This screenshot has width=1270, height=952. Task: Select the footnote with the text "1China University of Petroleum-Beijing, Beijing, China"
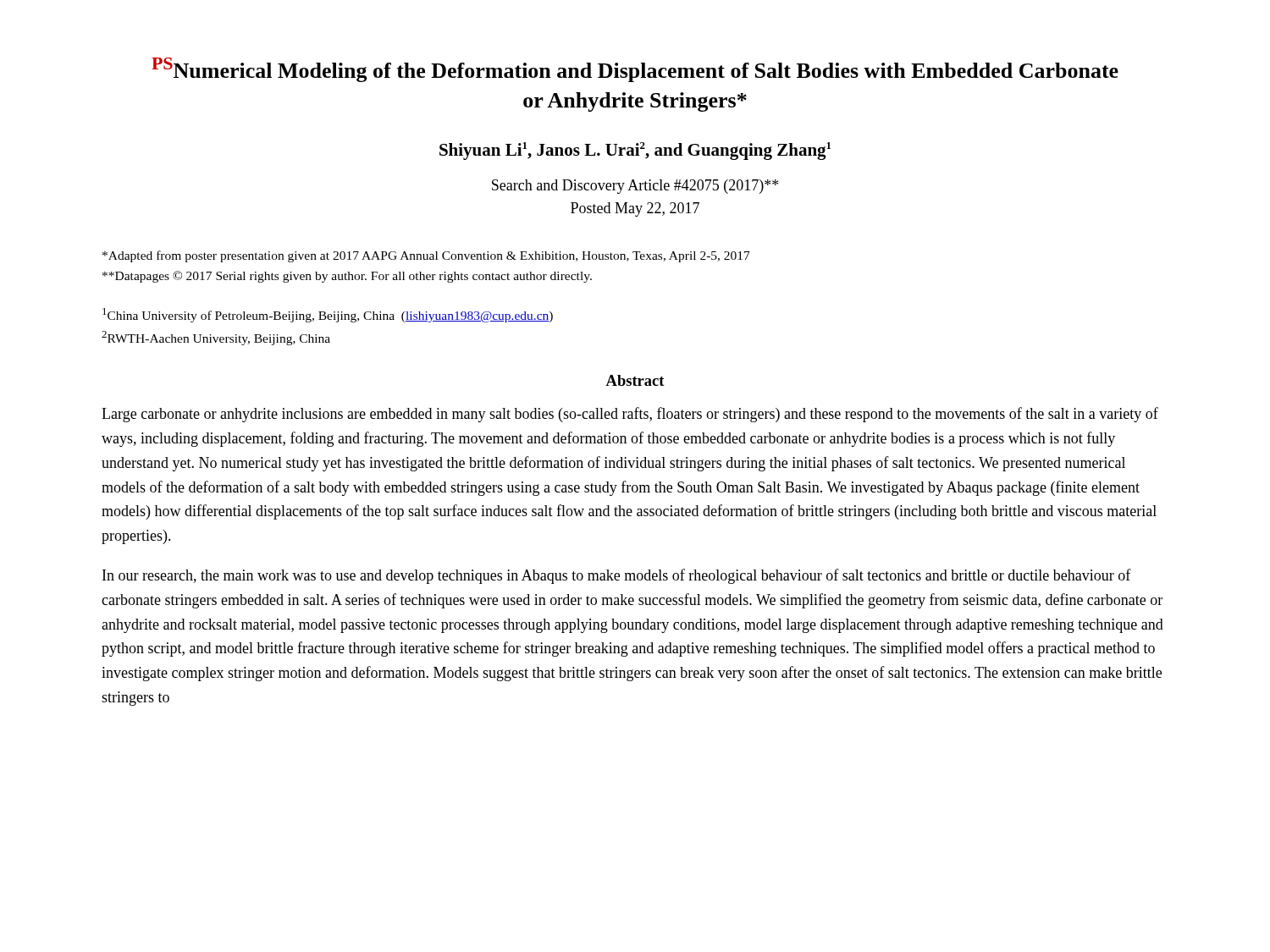point(327,325)
